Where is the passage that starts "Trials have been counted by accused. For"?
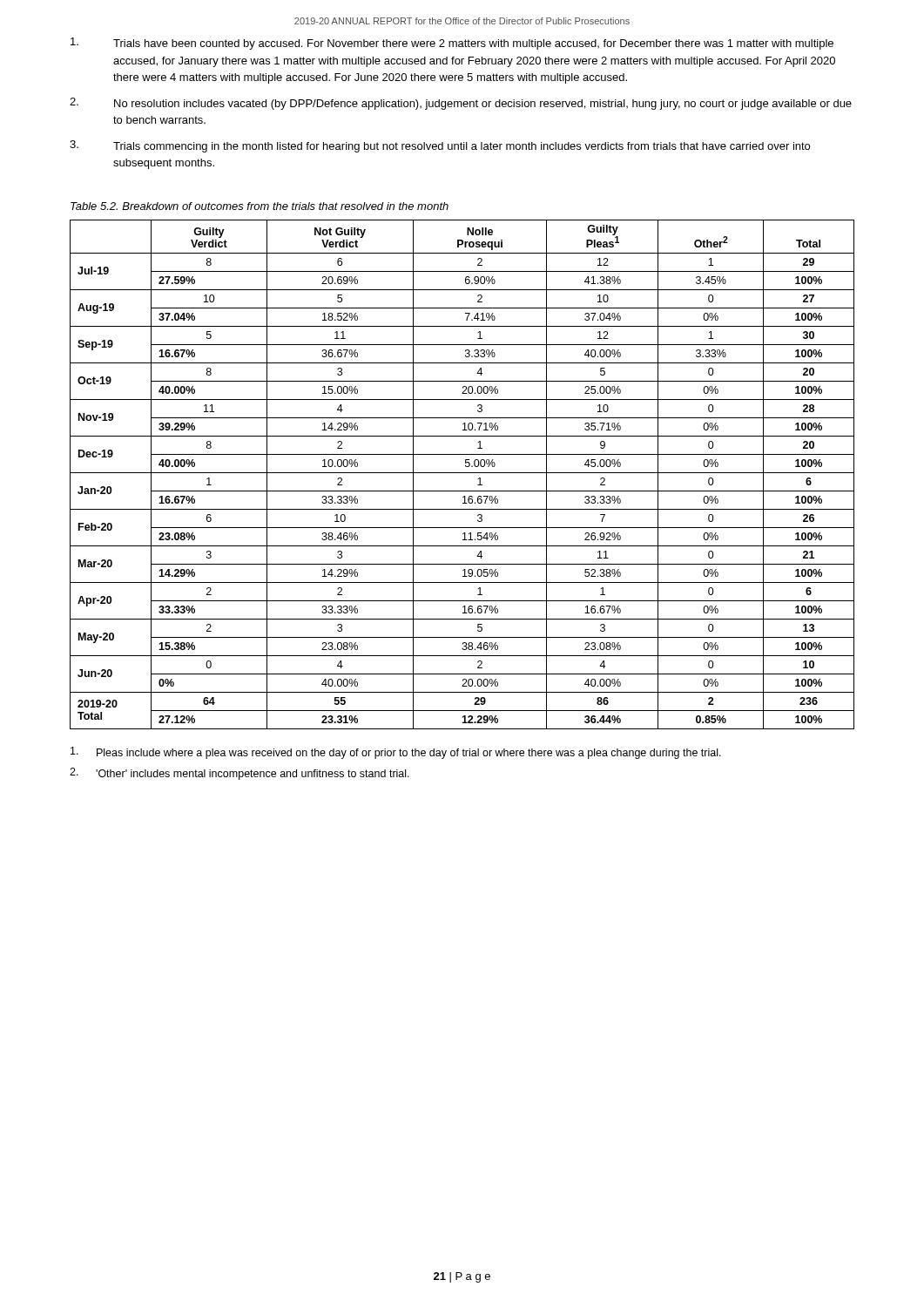This screenshot has width=924, height=1307. (x=462, y=60)
